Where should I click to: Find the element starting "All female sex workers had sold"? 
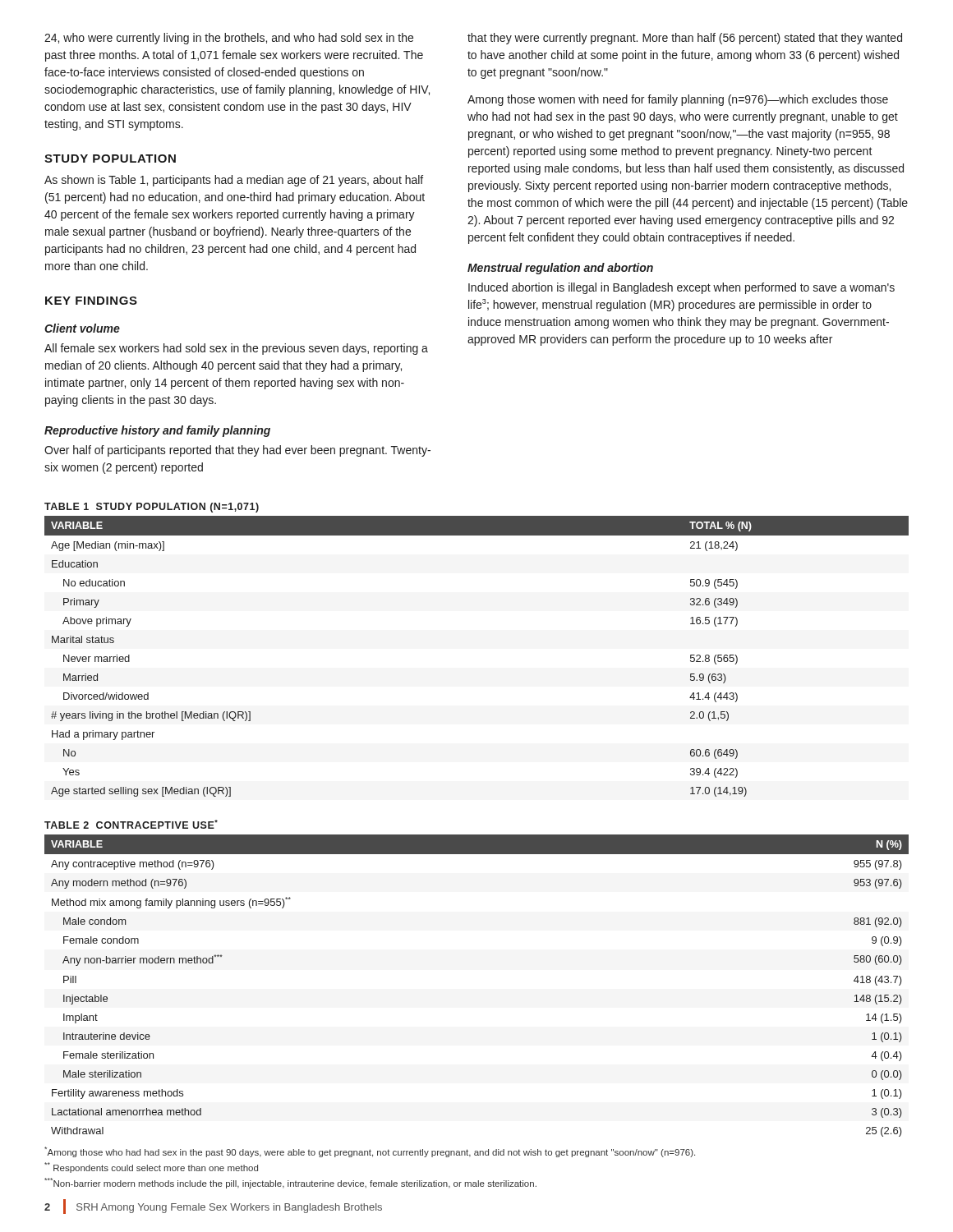point(240,375)
